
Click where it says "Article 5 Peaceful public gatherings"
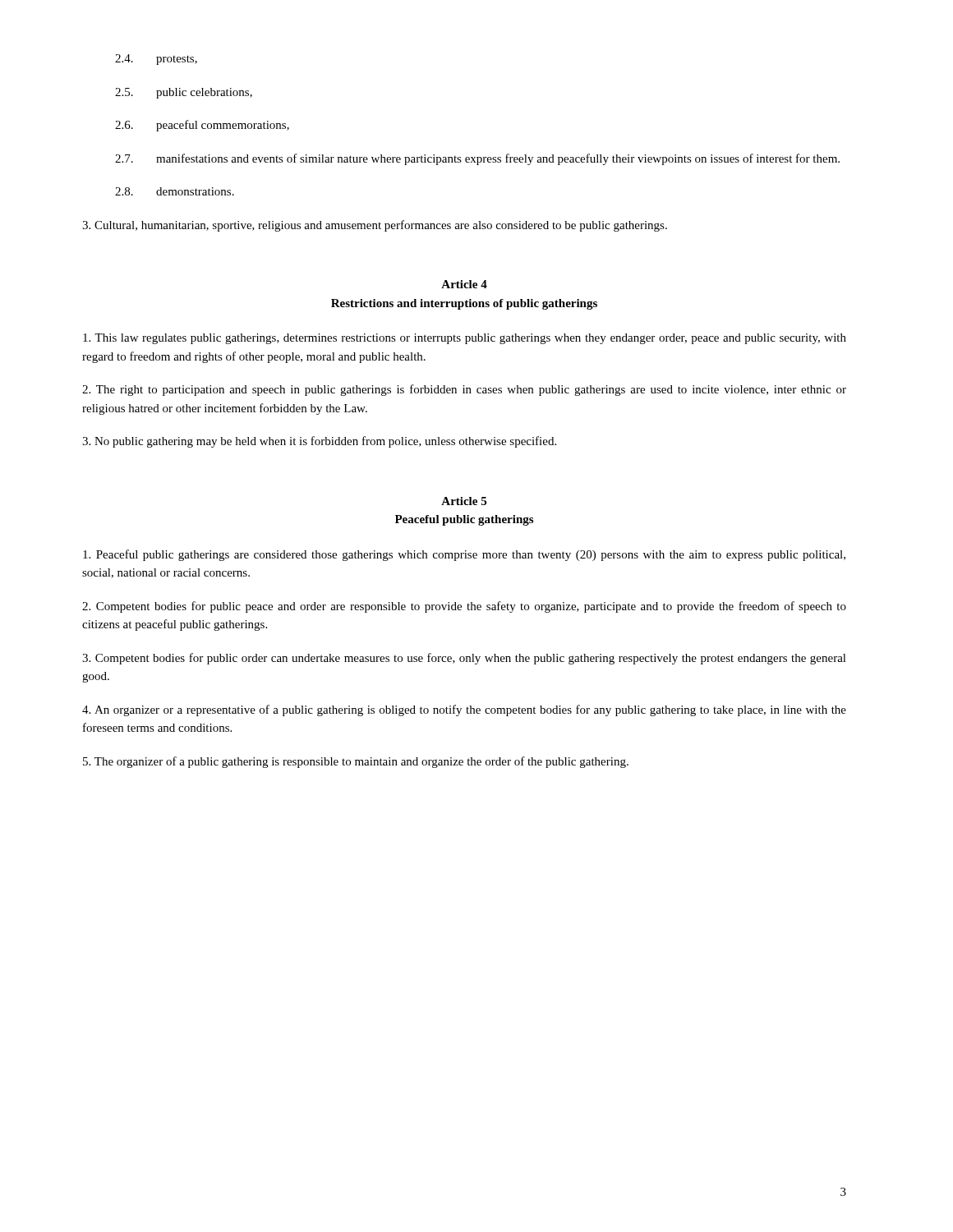[464, 510]
